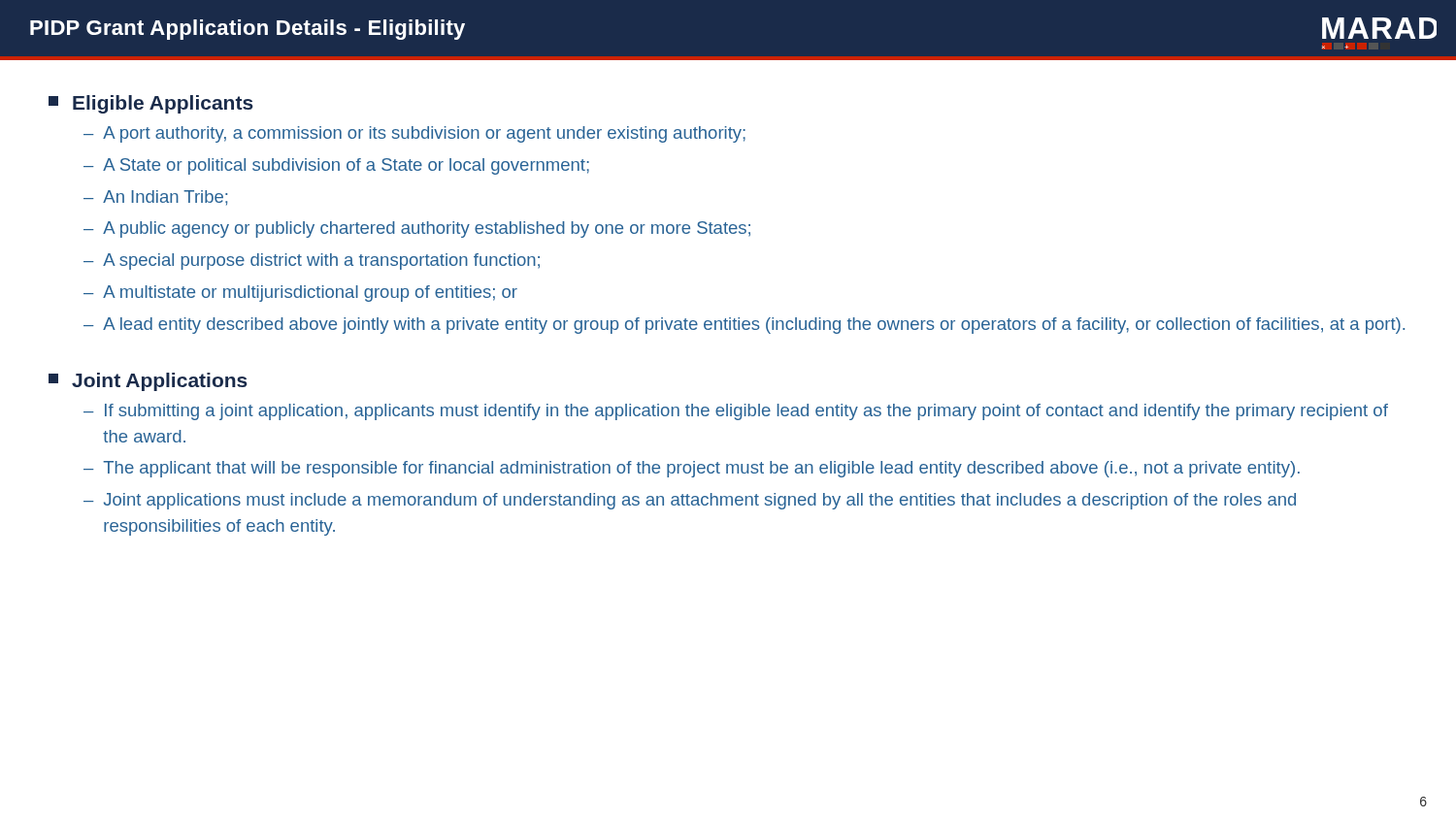Select the list item containing "– An Indian Tribe;"
Screen dimensions: 819x1456
click(156, 197)
